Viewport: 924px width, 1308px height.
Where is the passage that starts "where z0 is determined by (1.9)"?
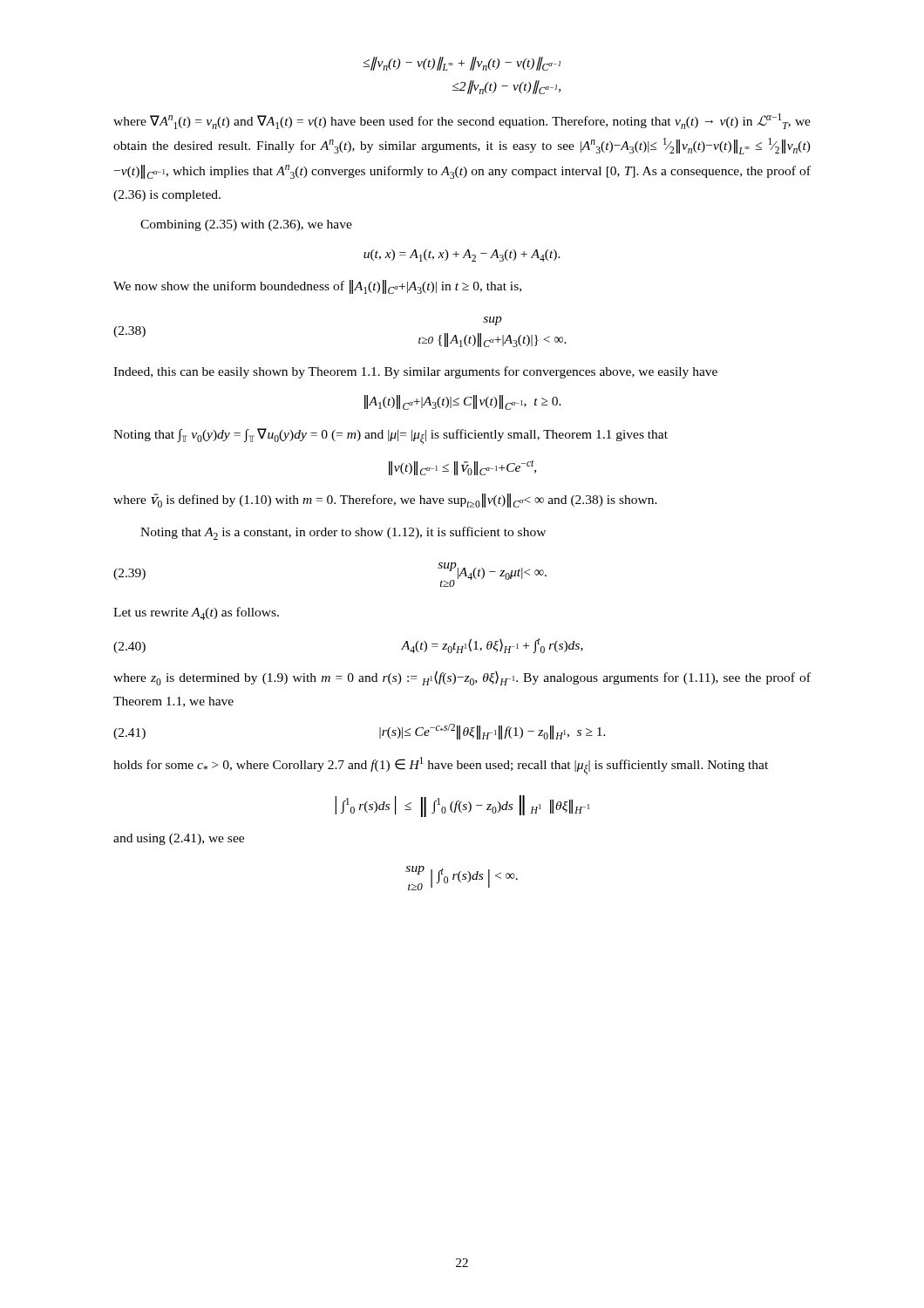coord(462,689)
